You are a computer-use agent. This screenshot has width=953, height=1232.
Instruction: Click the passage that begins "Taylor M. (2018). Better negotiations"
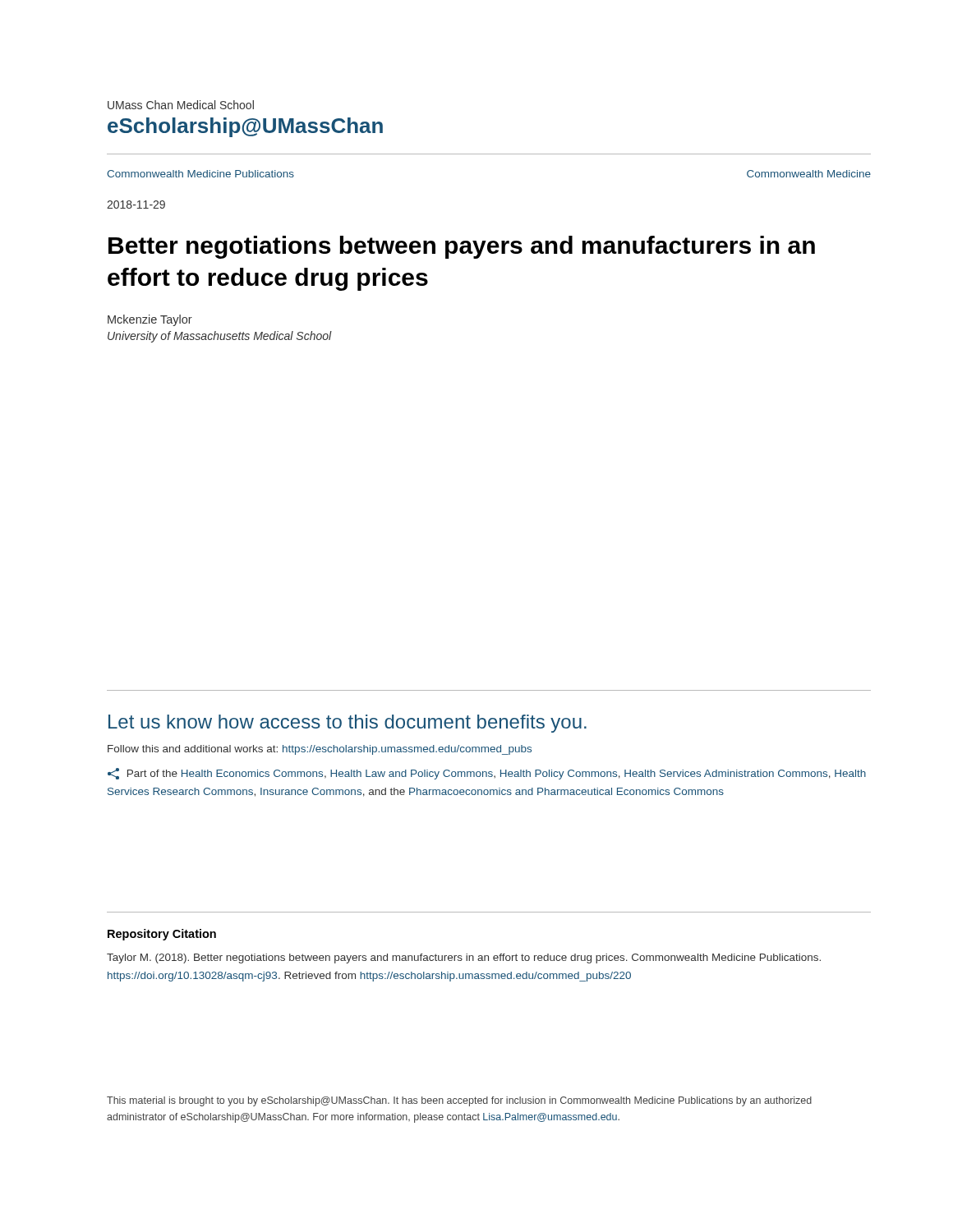coord(464,966)
